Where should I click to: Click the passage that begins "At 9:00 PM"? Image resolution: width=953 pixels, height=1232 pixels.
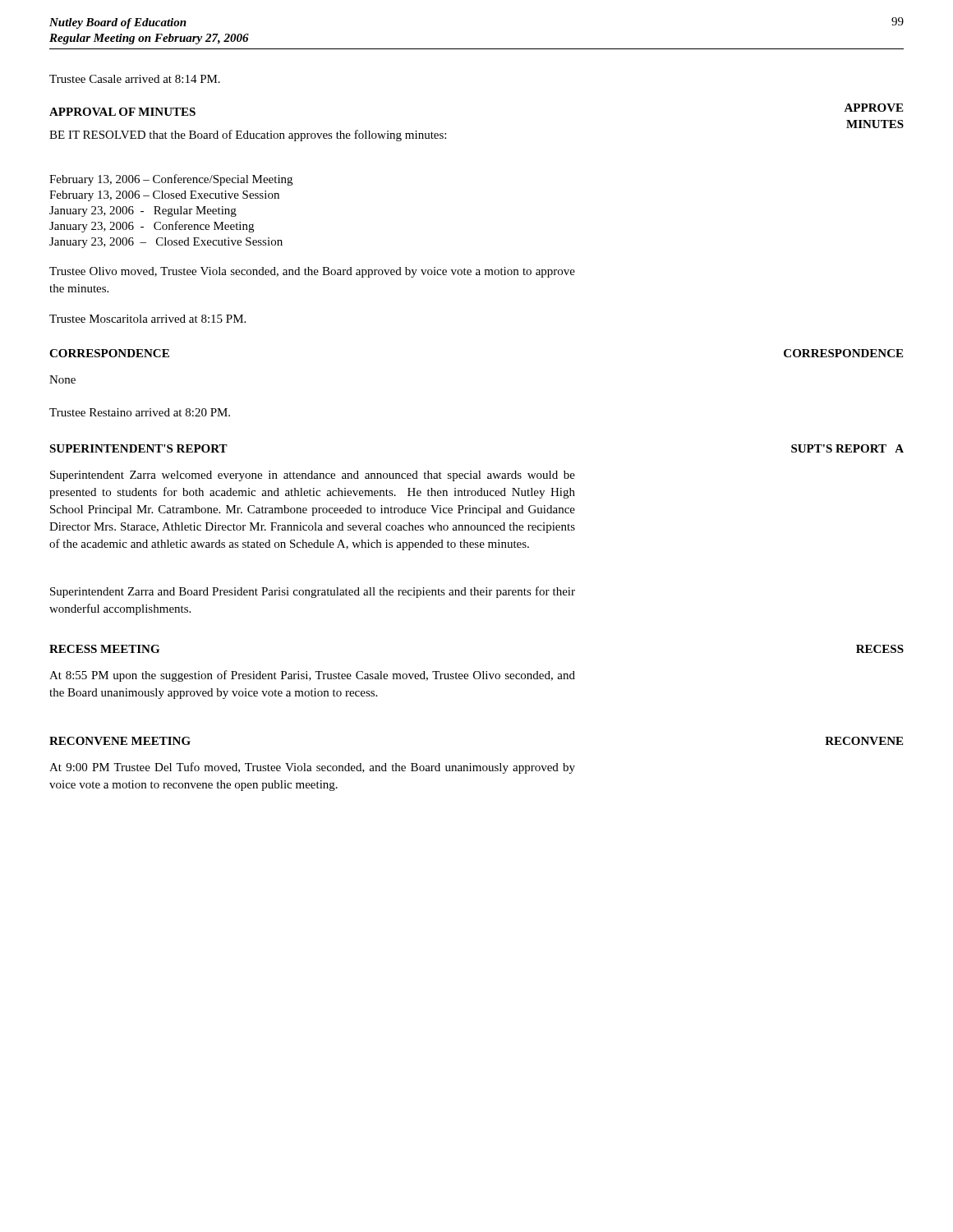[x=312, y=776]
